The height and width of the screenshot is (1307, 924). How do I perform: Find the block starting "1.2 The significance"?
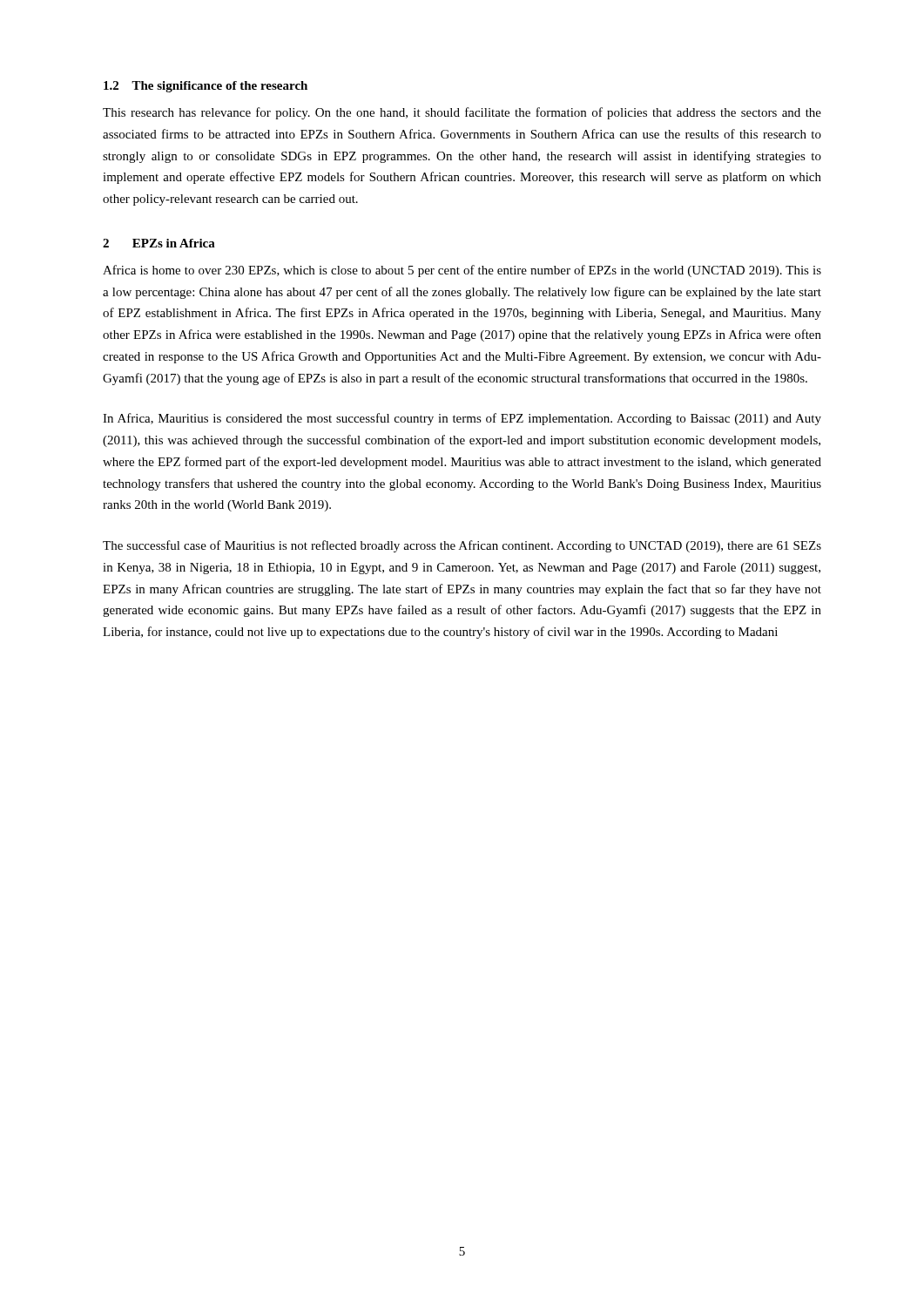[205, 85]
